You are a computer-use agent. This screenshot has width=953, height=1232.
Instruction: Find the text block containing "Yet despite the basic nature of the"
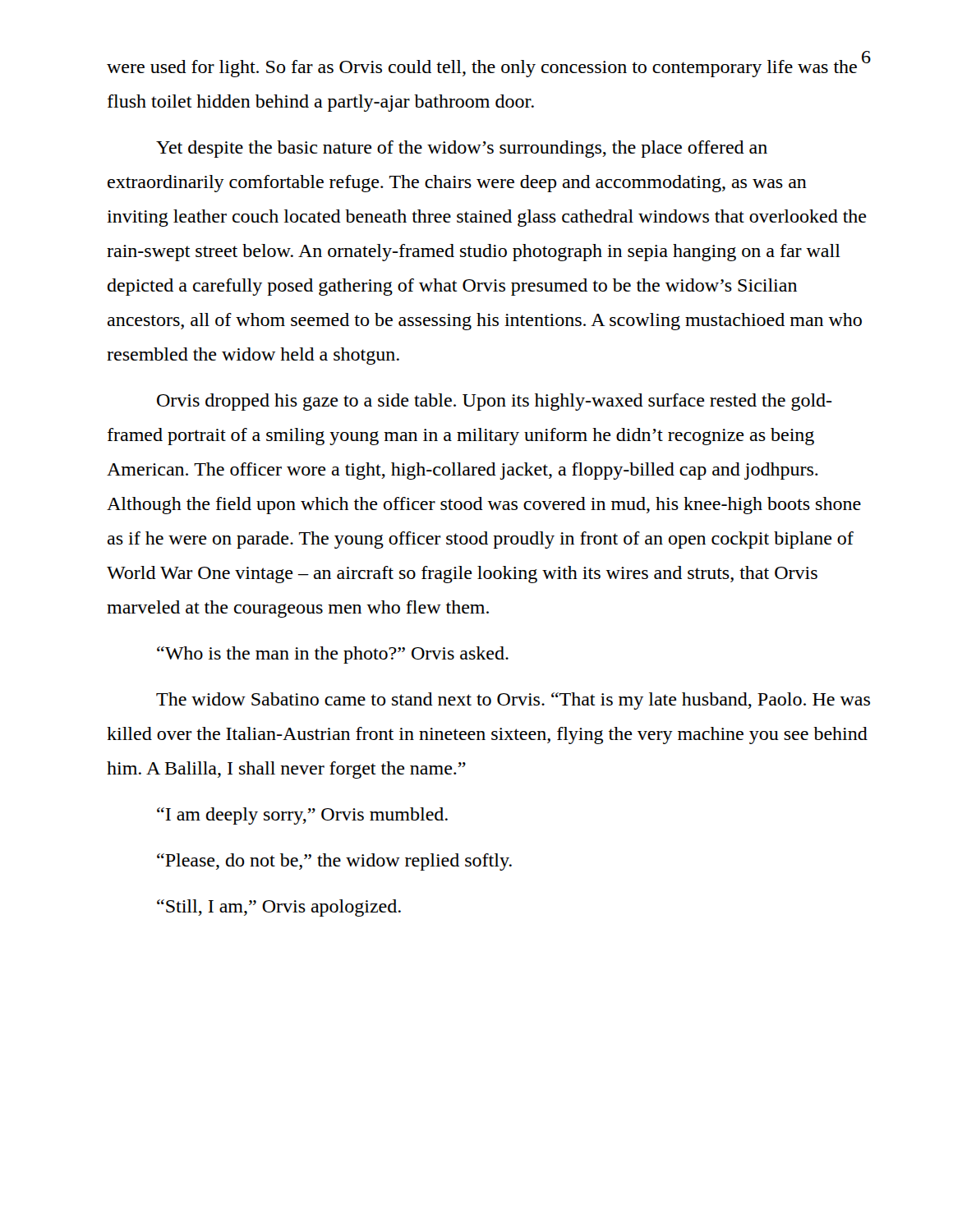(x=489, y=250)
